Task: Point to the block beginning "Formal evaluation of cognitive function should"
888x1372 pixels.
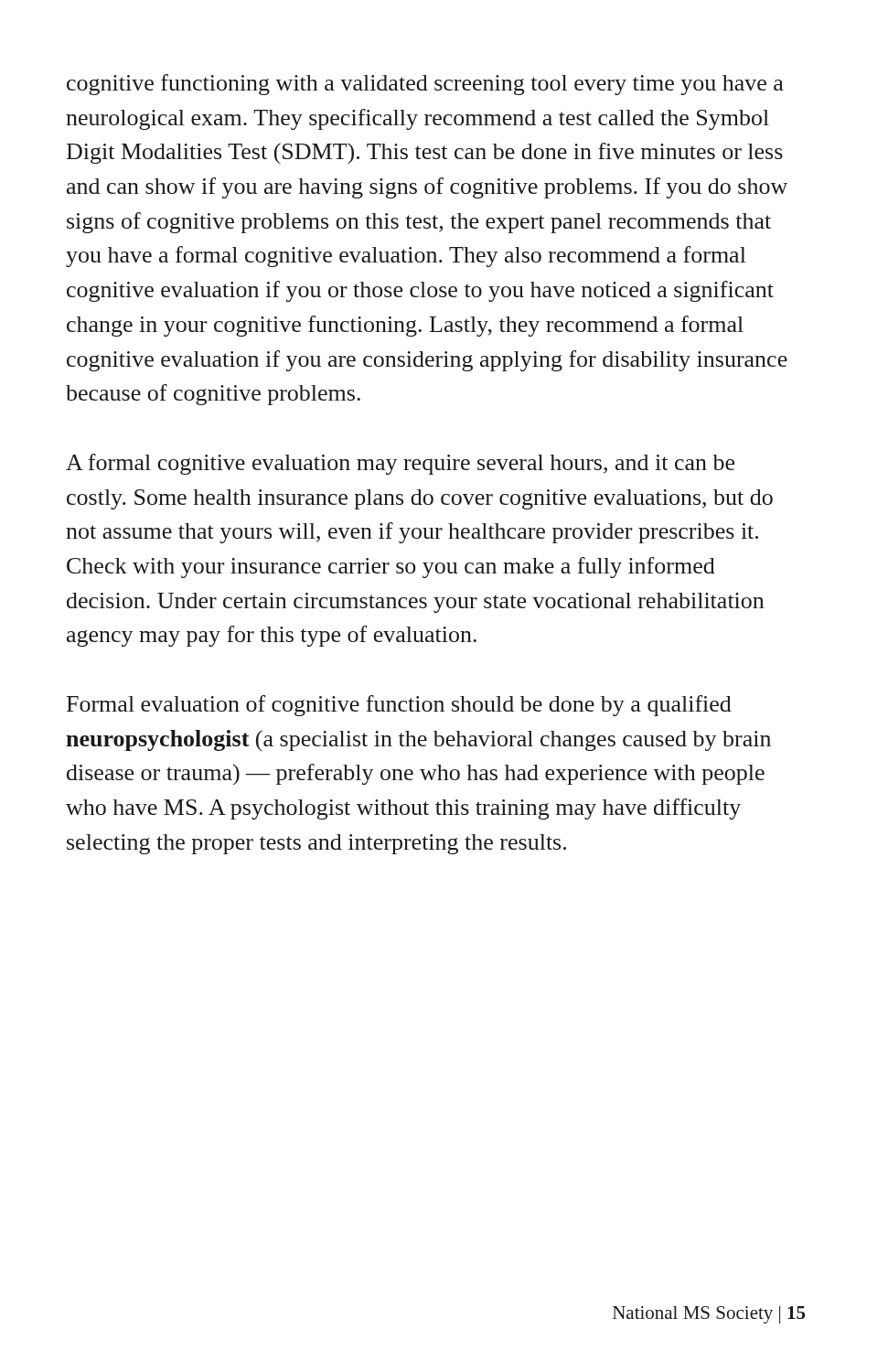Action: click(x=419, y=773)
